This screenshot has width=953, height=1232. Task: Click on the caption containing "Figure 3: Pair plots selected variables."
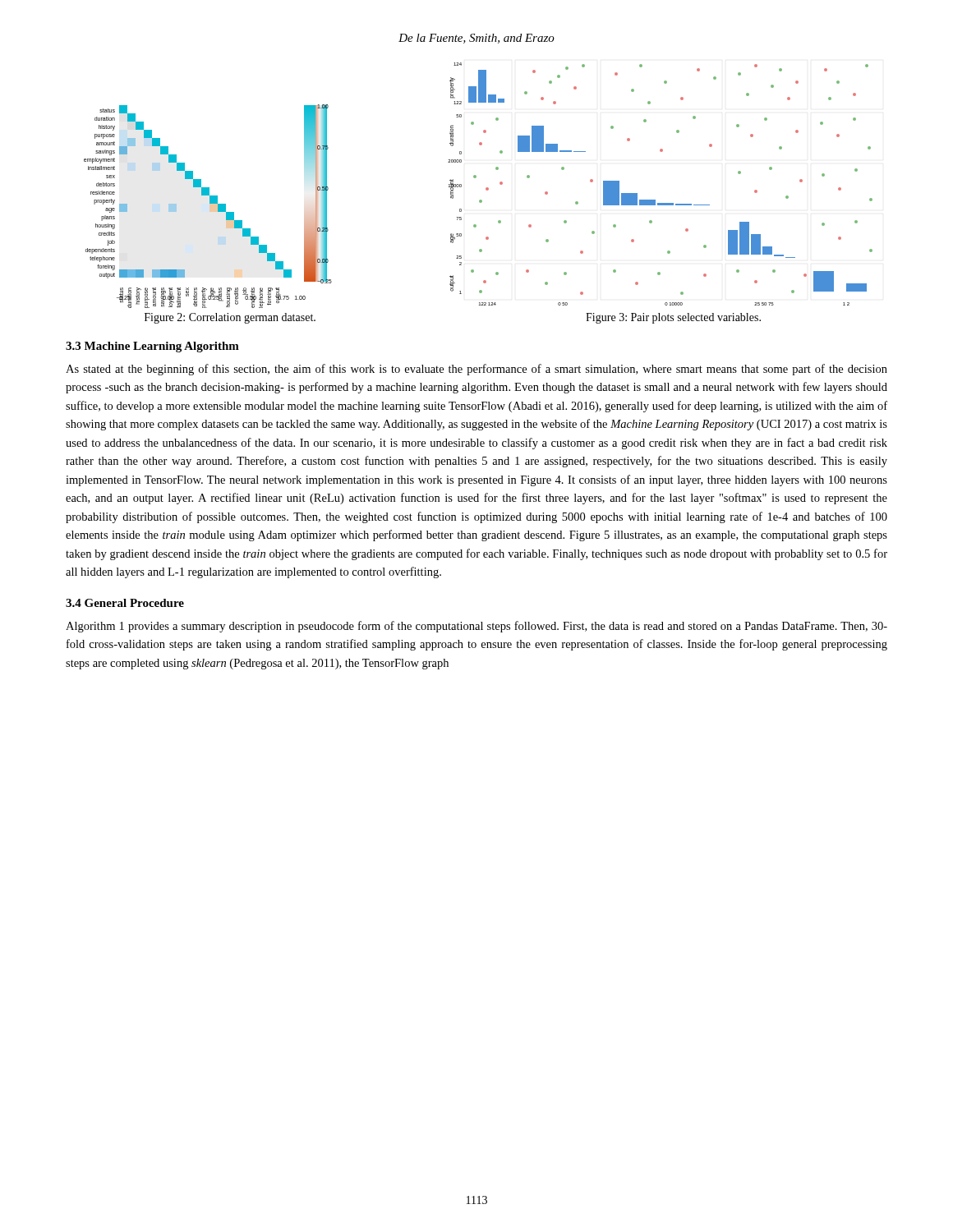[674, 317]
